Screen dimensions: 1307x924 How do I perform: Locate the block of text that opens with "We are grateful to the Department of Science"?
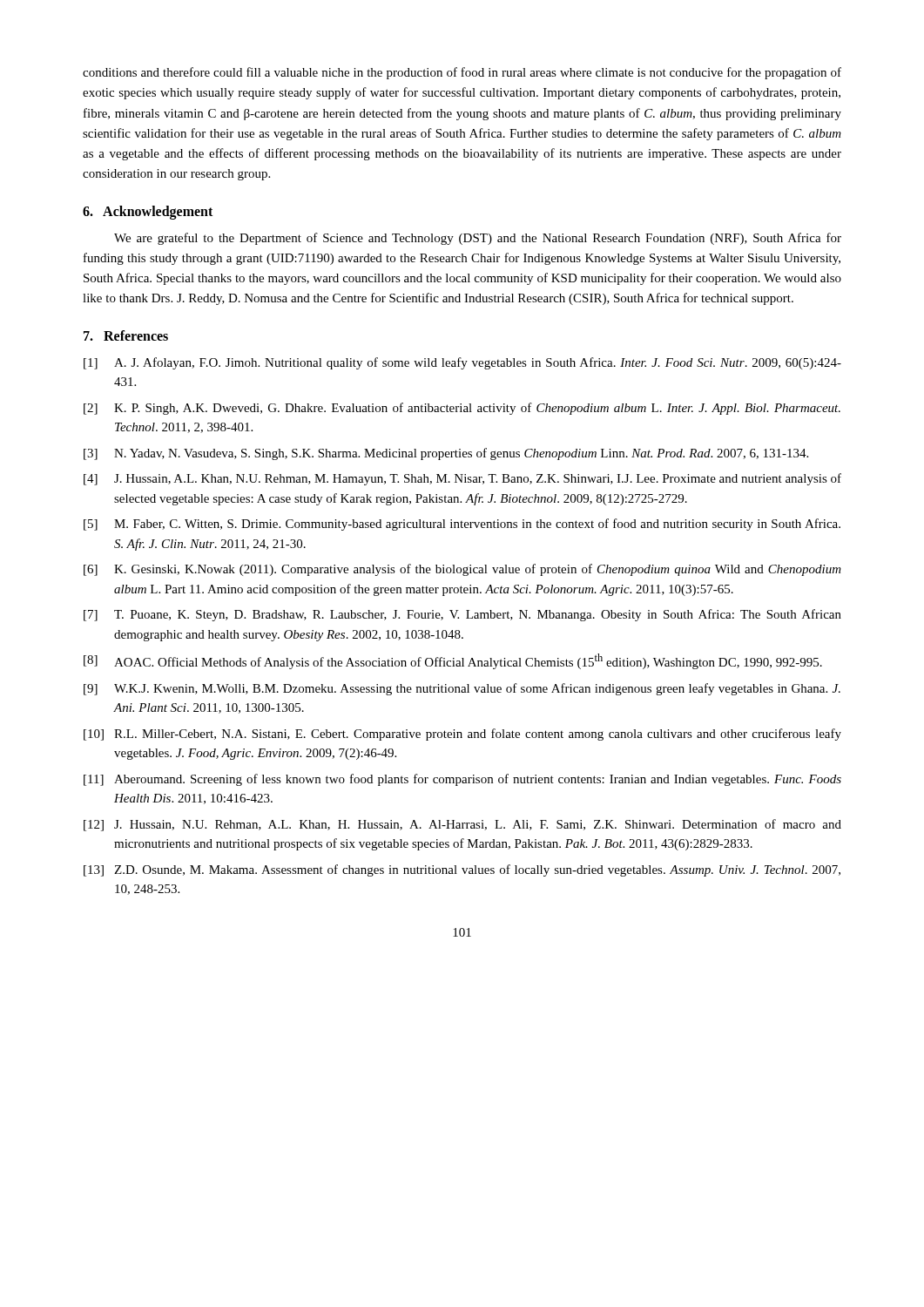pyautogui.click(x=462, y=268)
